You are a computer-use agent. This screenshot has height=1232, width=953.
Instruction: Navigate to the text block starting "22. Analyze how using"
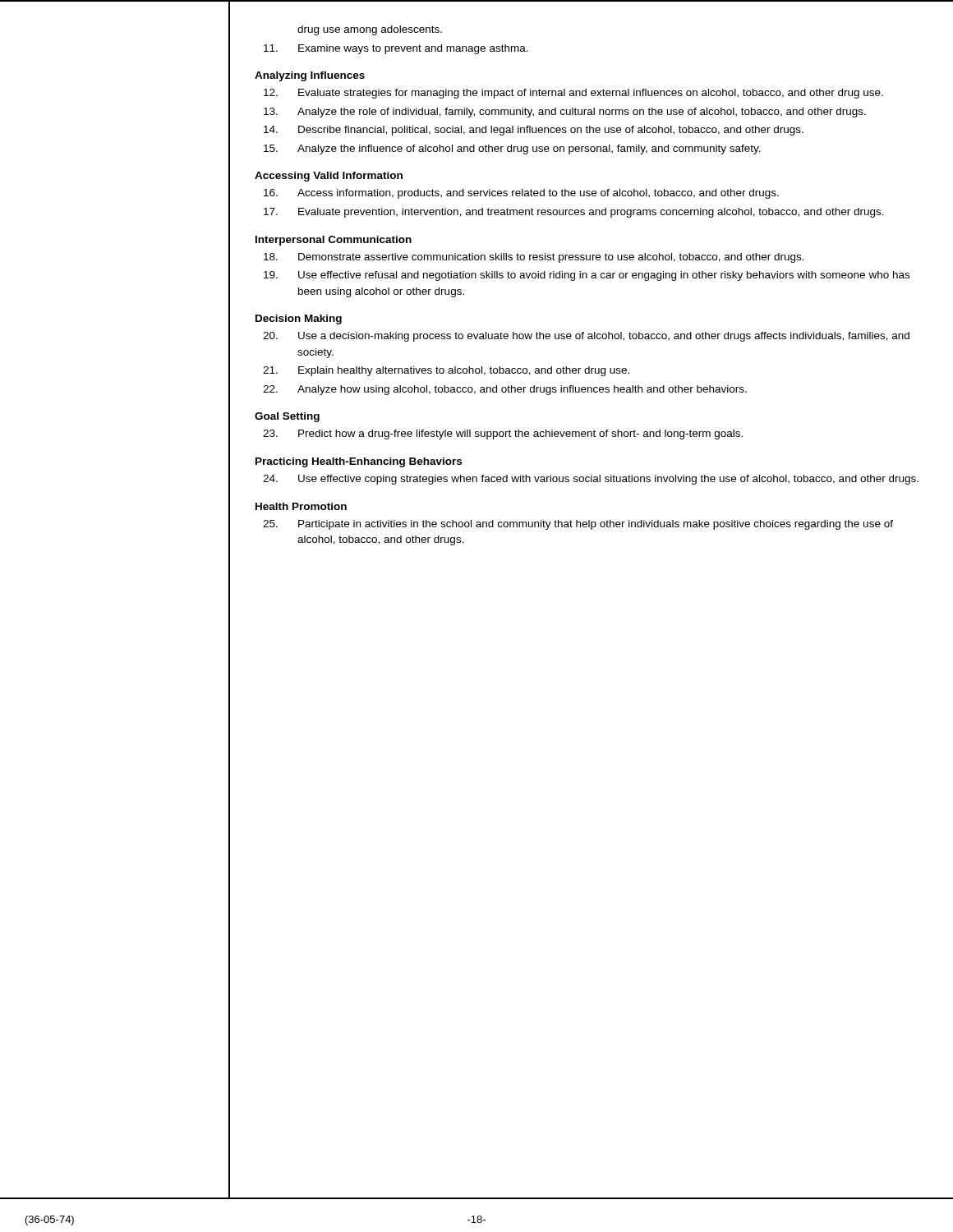click(x=591, y=389)
